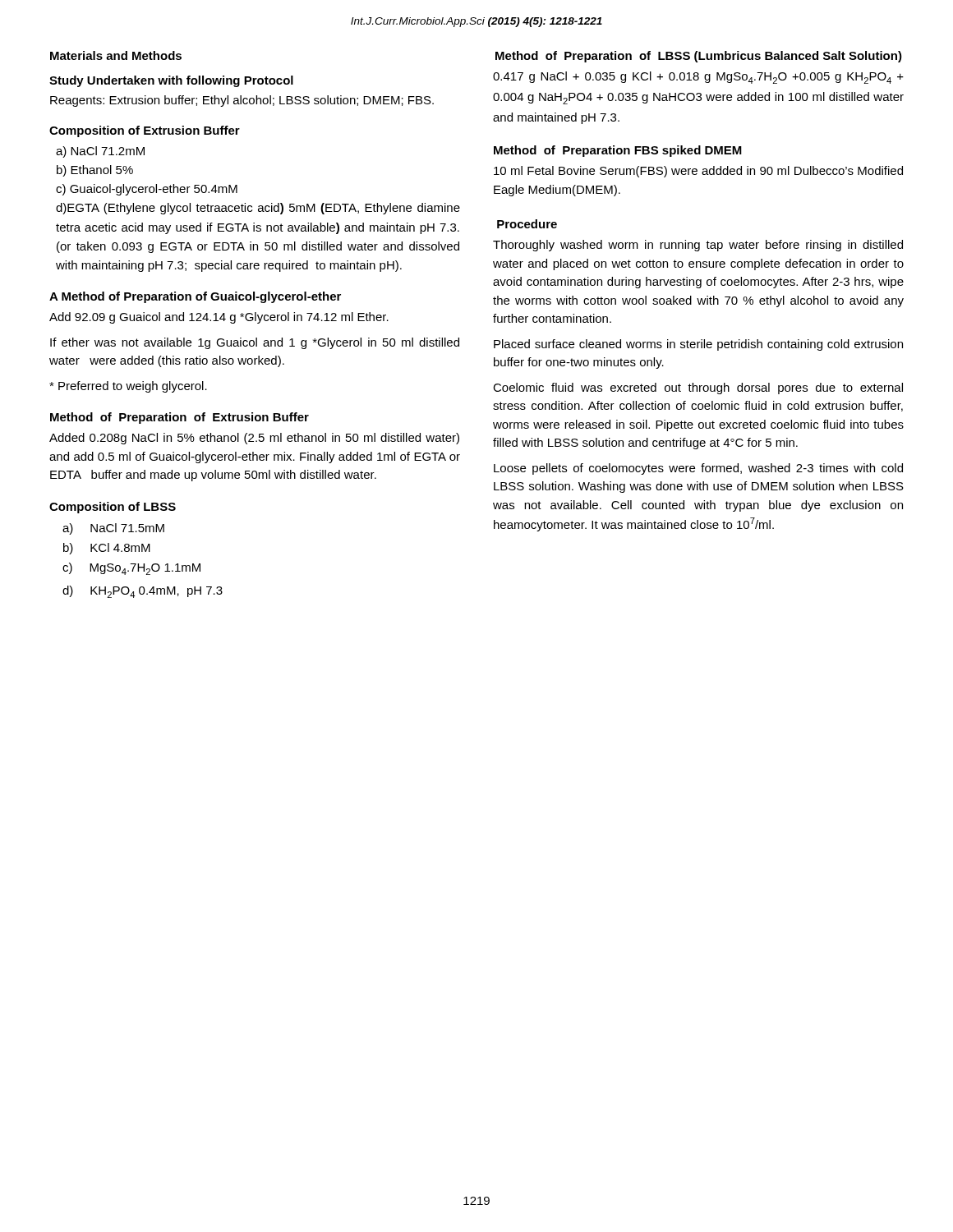Select the list item with the text "c) Guaicol-glycerol-ether 50.4mM"
The image size is (953, 1232).
[x=147, y=188]
